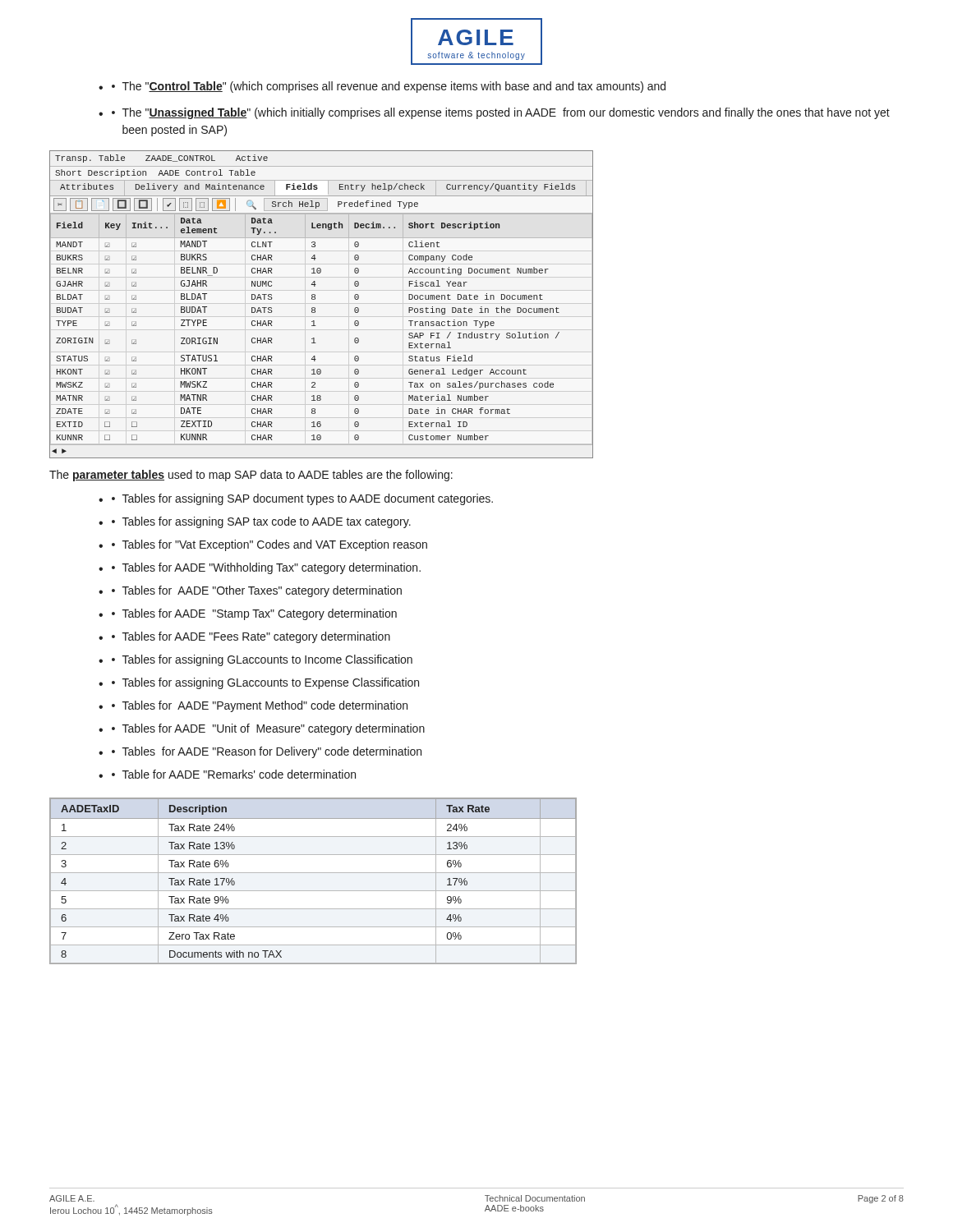Where is the passage that starts "• The "Unassigned Table""?

coord(508,122)
